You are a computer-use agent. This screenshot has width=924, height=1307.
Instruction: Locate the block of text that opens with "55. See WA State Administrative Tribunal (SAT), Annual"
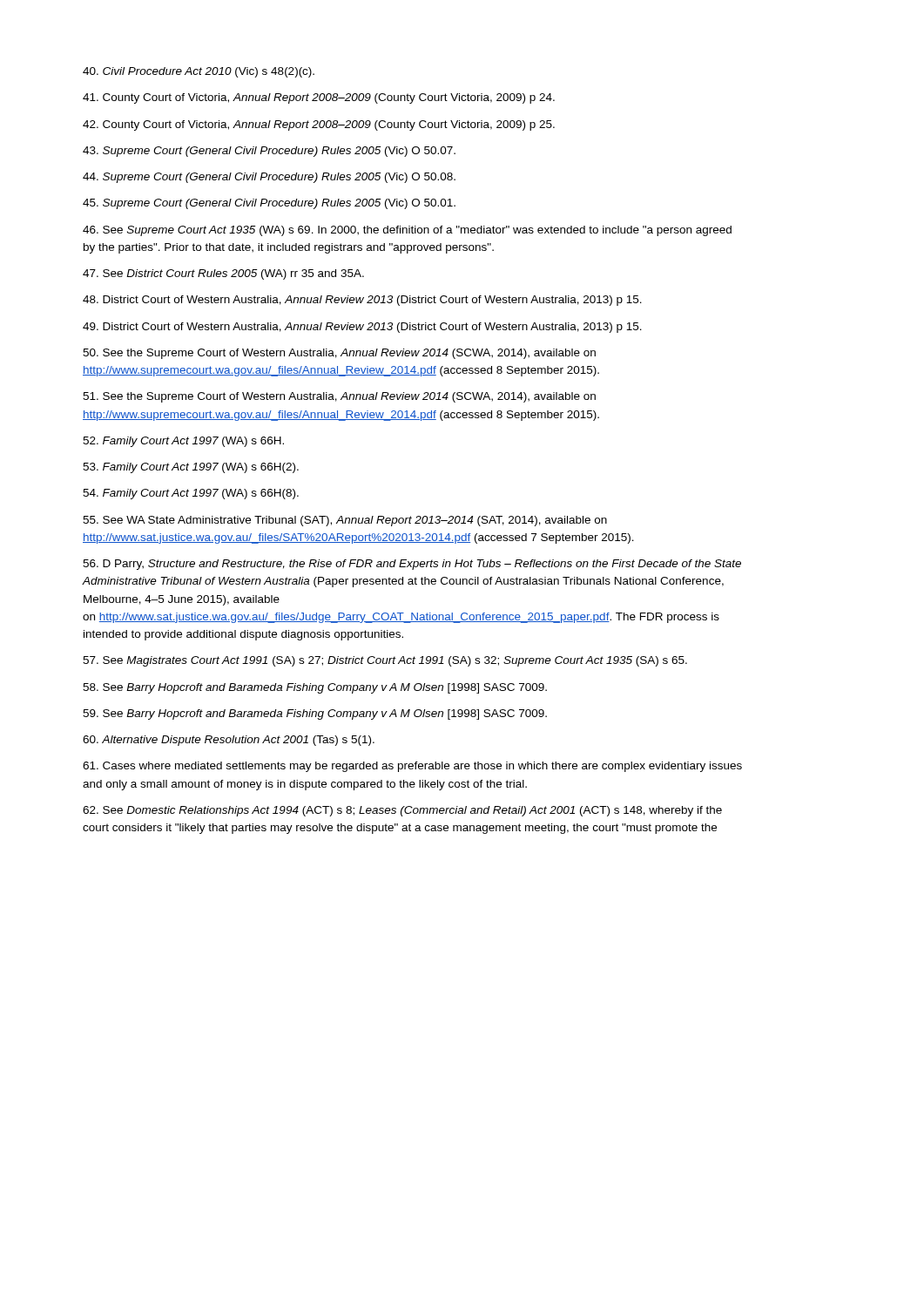point(359,528)
